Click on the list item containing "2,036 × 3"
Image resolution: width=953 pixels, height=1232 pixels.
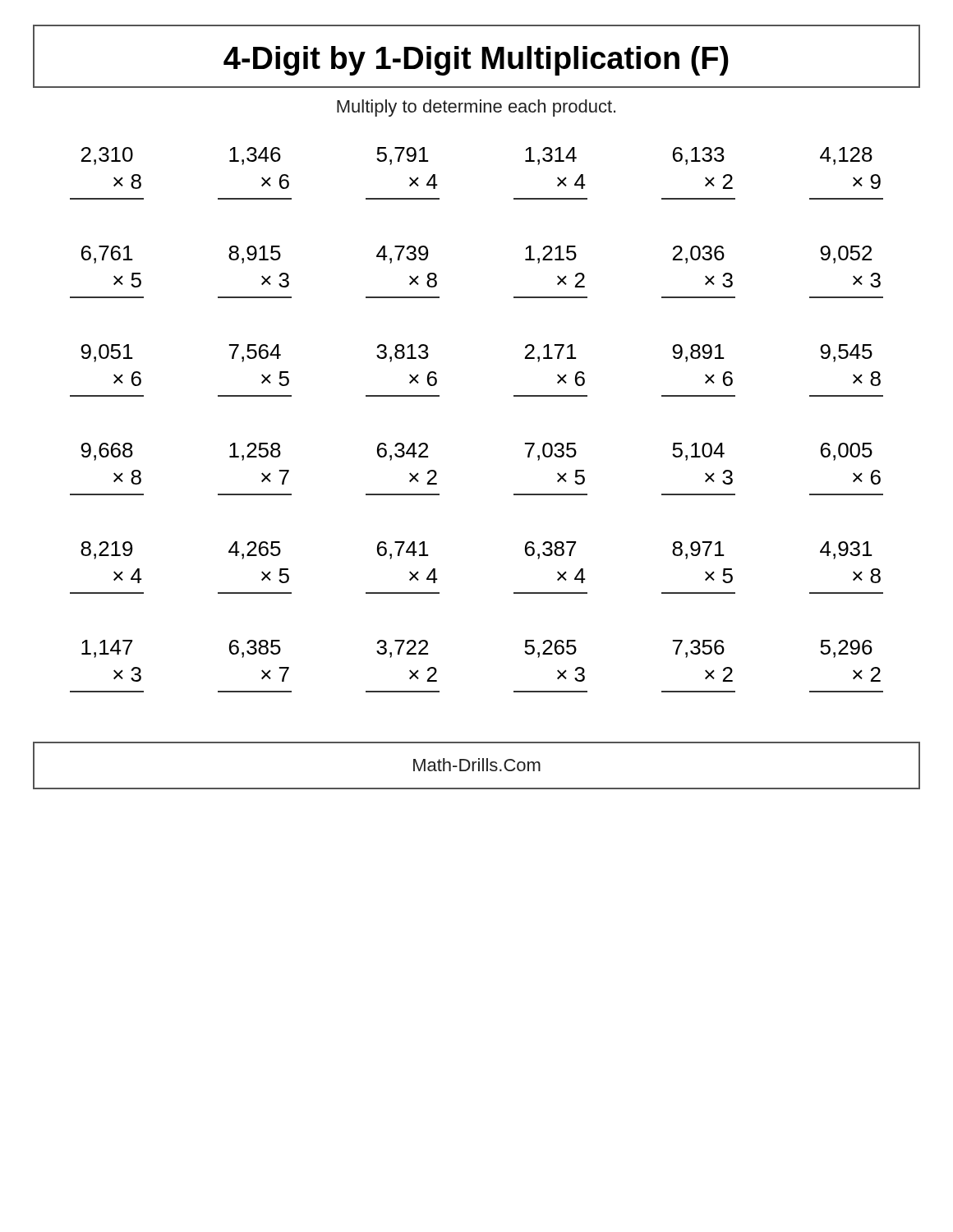[x=698, y=269]
